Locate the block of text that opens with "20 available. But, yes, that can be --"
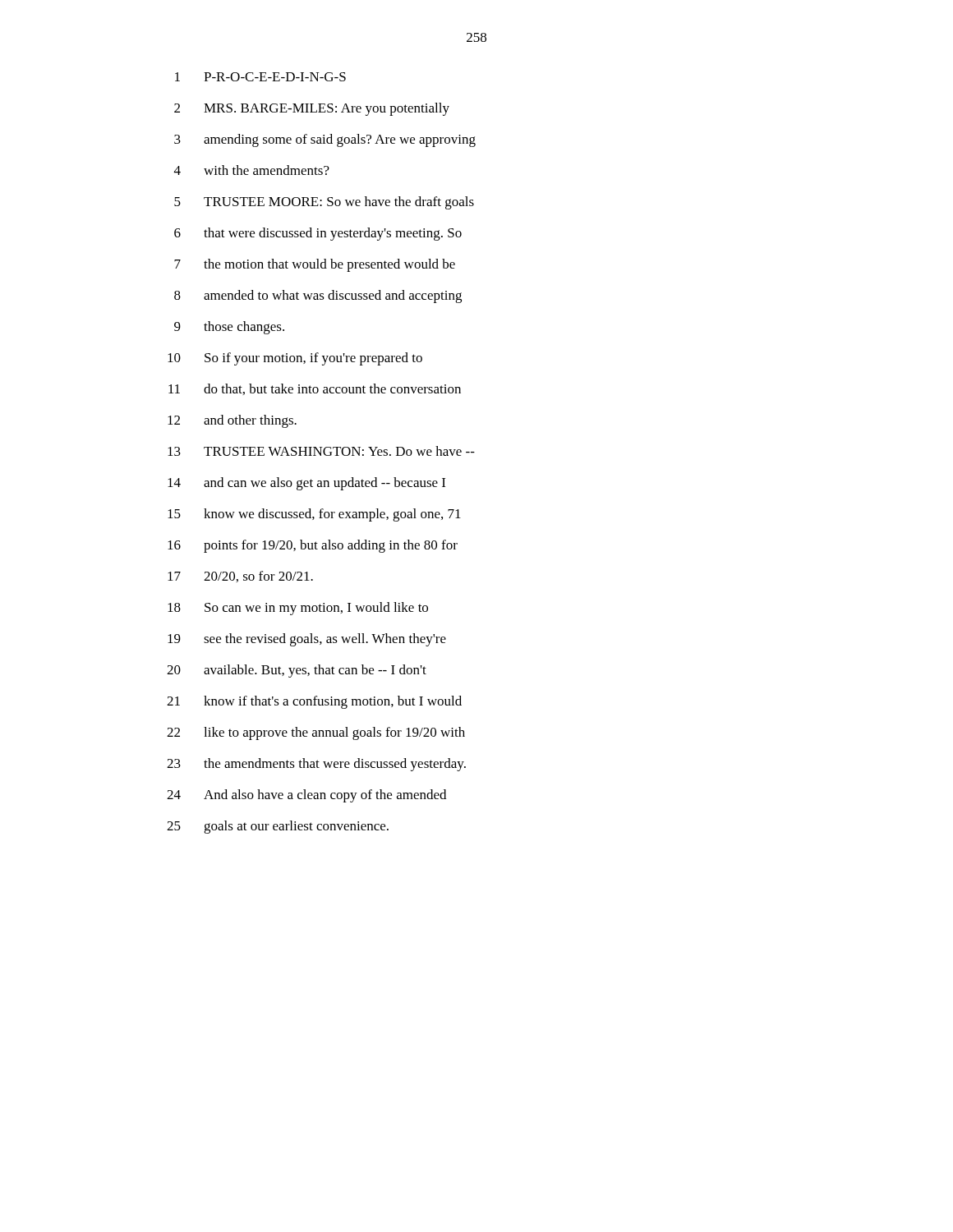Viewport: 953px width, 1232px height. click(x=297, y=671)
